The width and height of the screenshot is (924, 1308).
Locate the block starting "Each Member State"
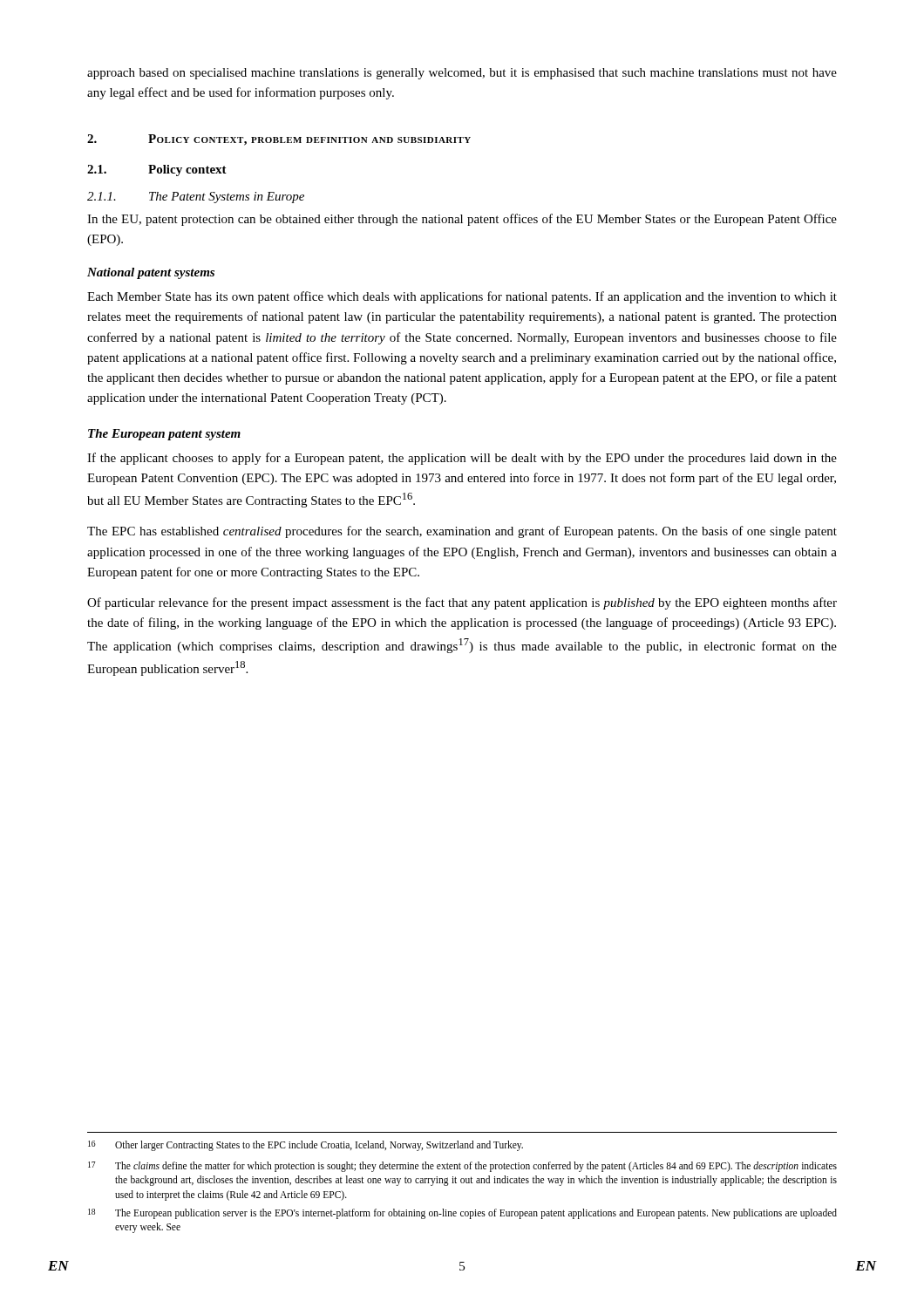click(462, 348)
